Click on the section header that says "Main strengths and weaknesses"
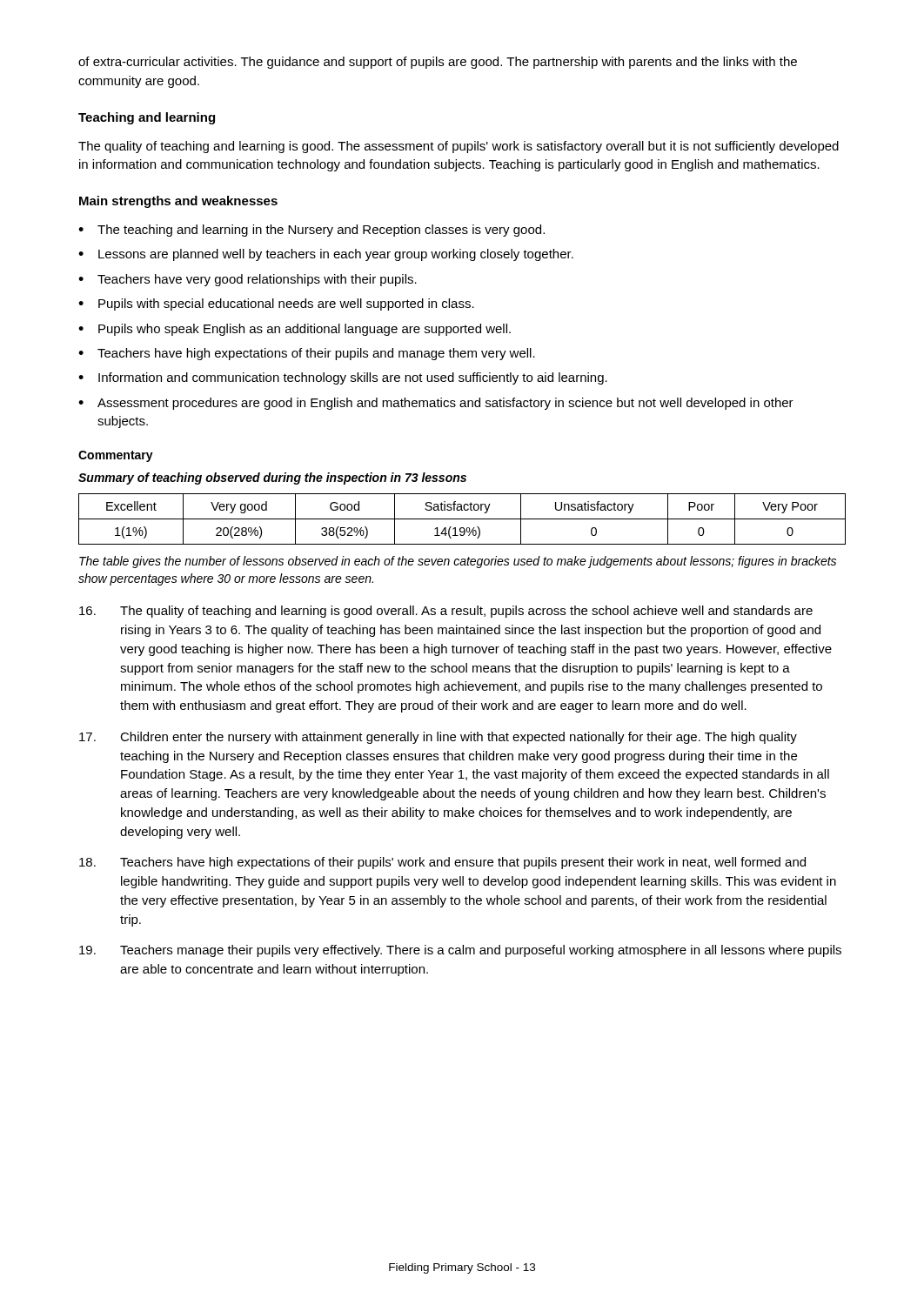The width and height of the screenshot is (924, 1305). pos(178,201)
